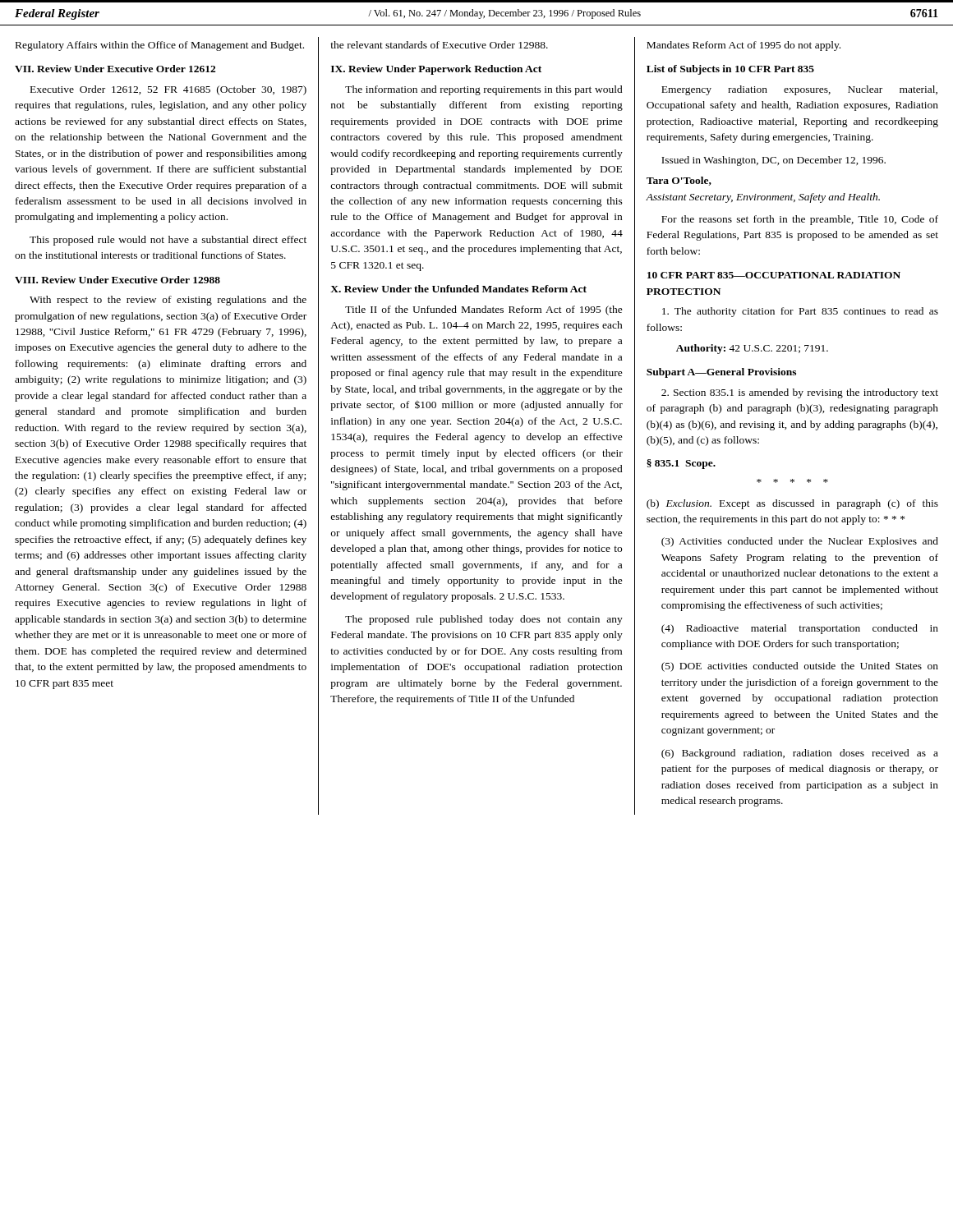Click on the text block that reads "Mandates Reform Act of 1995"
This screenshot has width=953, height=1232.
click(744, 45)
